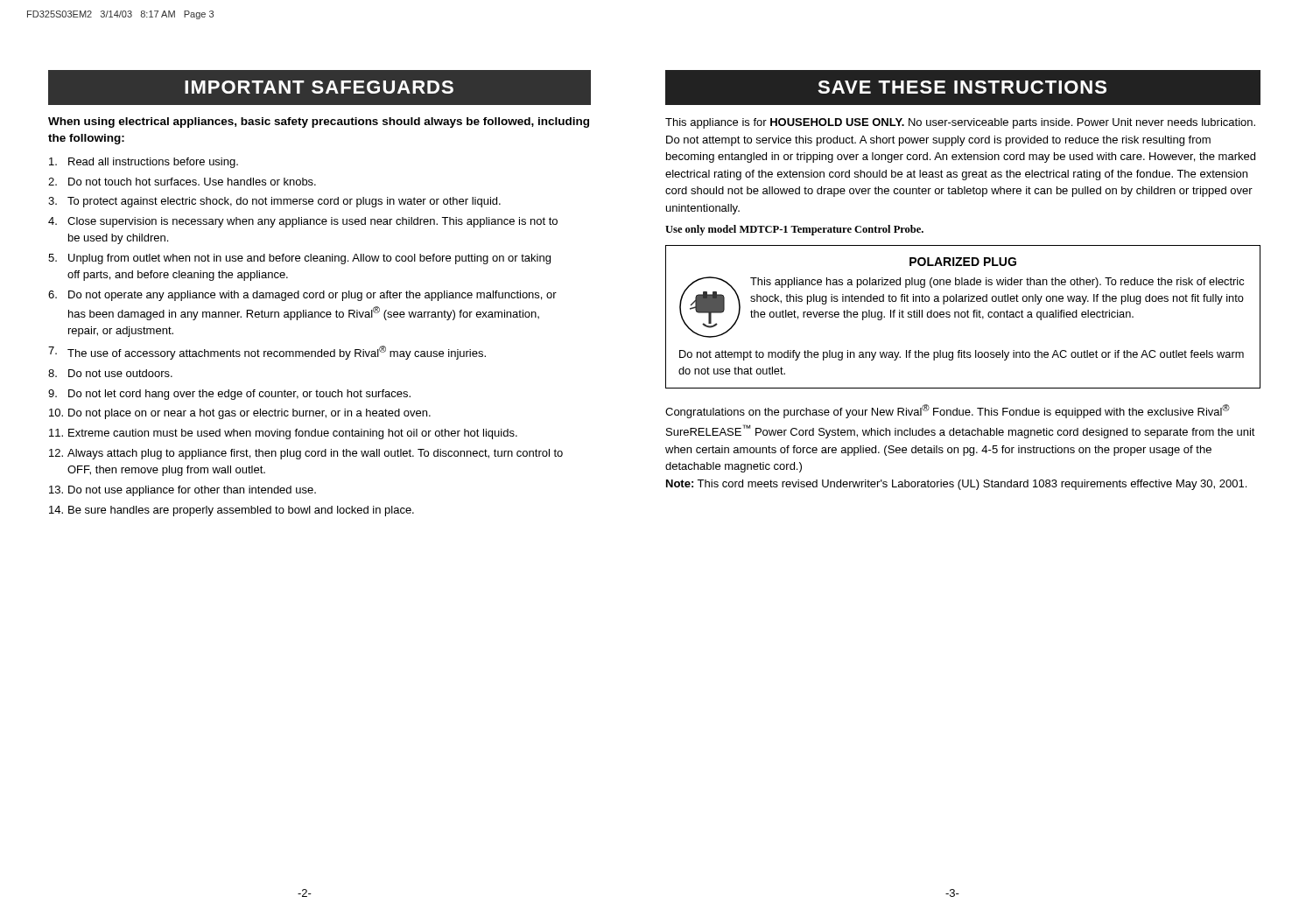Click on the illustration
The width and height of the screenshot is (1313, 924).
coord(963,317)
